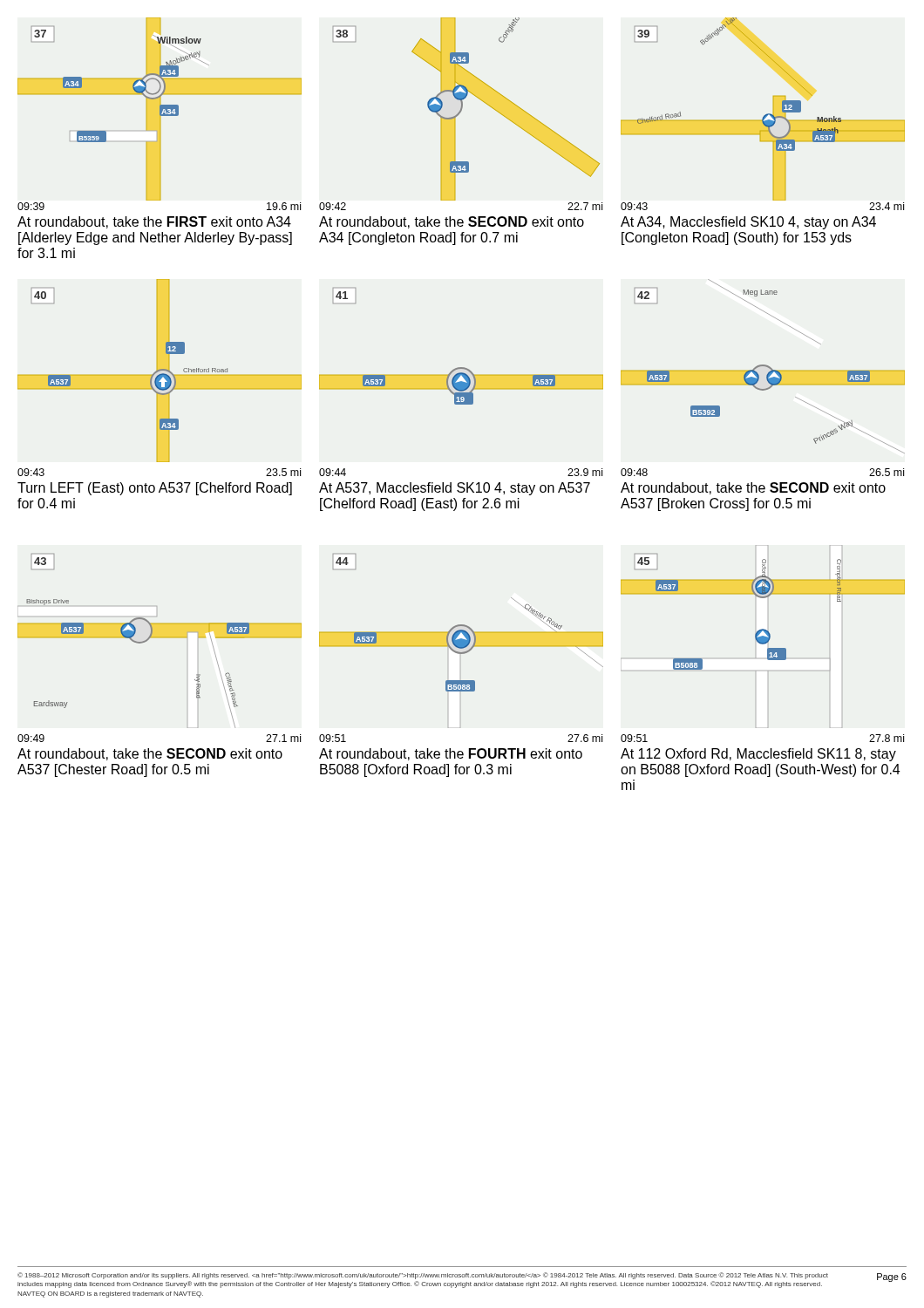Find the text block that says "09:3919.6 mi At roundabout, take the FIRST"
The image size is (924, 1308).
point(160,231)
